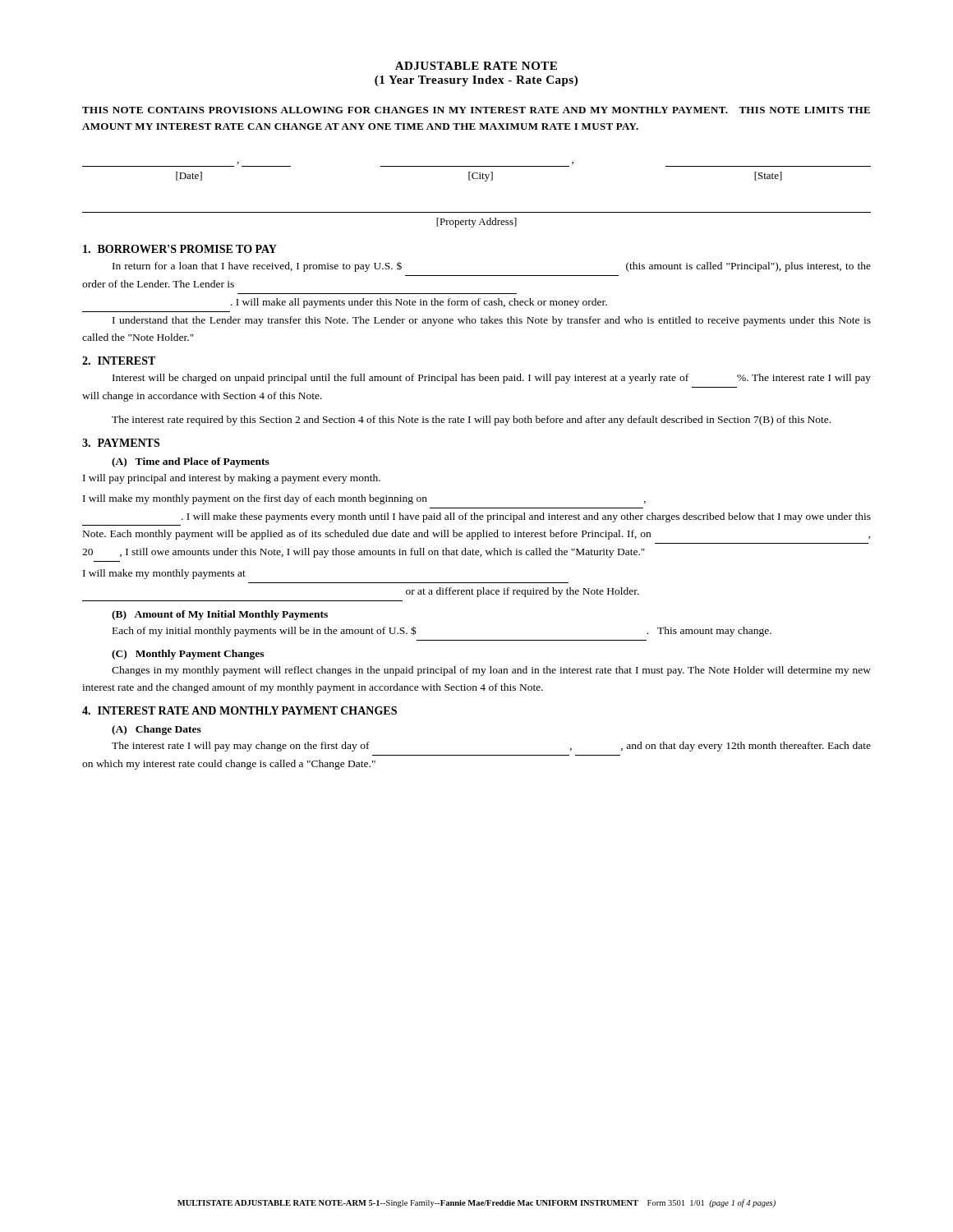Click the section header that begins "(B) Amount of"
The image size is (953, 1232).
coord(220,614)
